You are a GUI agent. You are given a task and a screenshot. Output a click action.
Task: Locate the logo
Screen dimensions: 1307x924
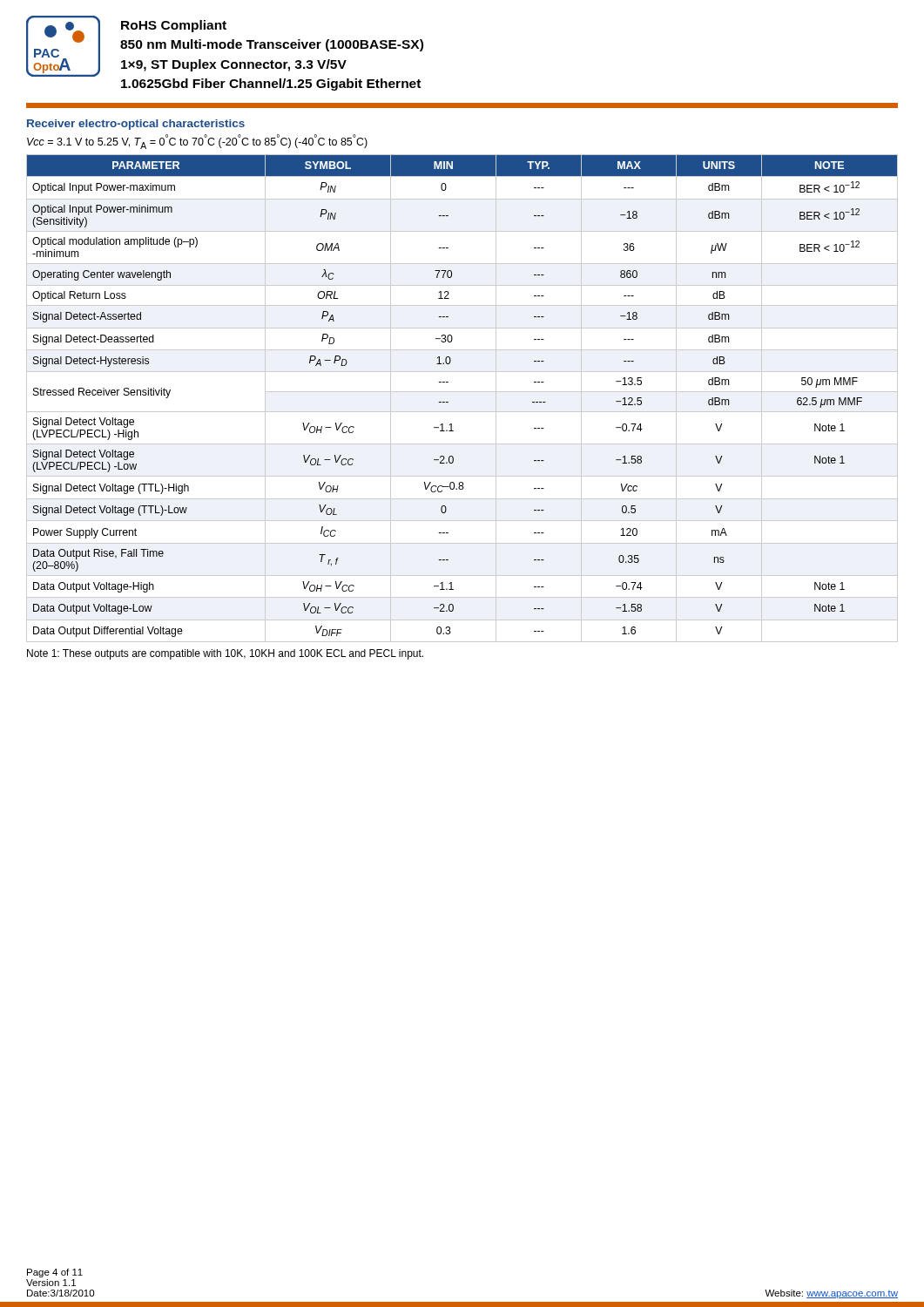(x=65, y=46)
